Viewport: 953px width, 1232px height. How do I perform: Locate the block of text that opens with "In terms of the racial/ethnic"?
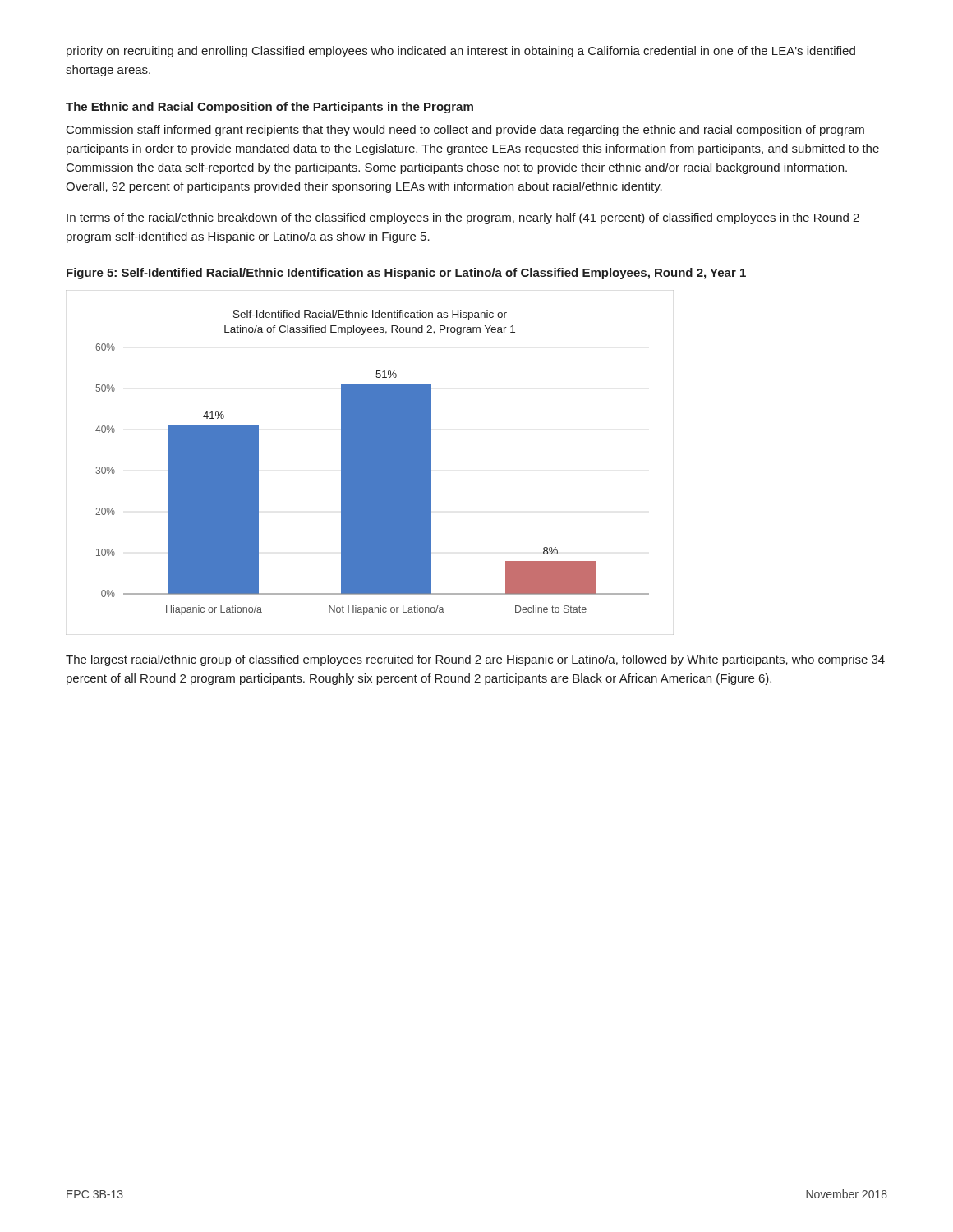[463, 226]
